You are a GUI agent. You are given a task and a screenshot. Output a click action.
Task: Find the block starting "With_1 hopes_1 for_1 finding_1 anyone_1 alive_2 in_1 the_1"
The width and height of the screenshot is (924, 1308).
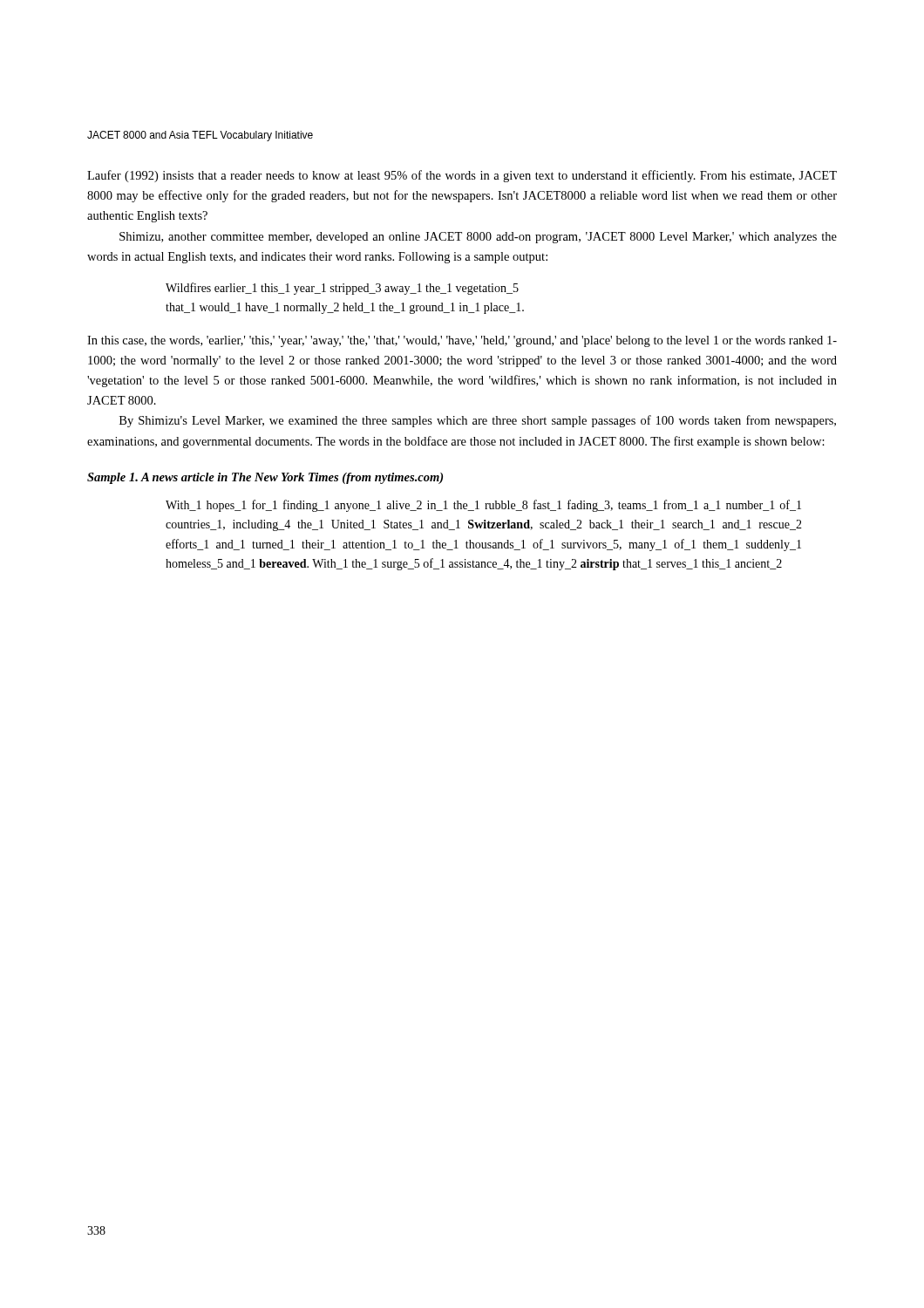coord(484,535)
